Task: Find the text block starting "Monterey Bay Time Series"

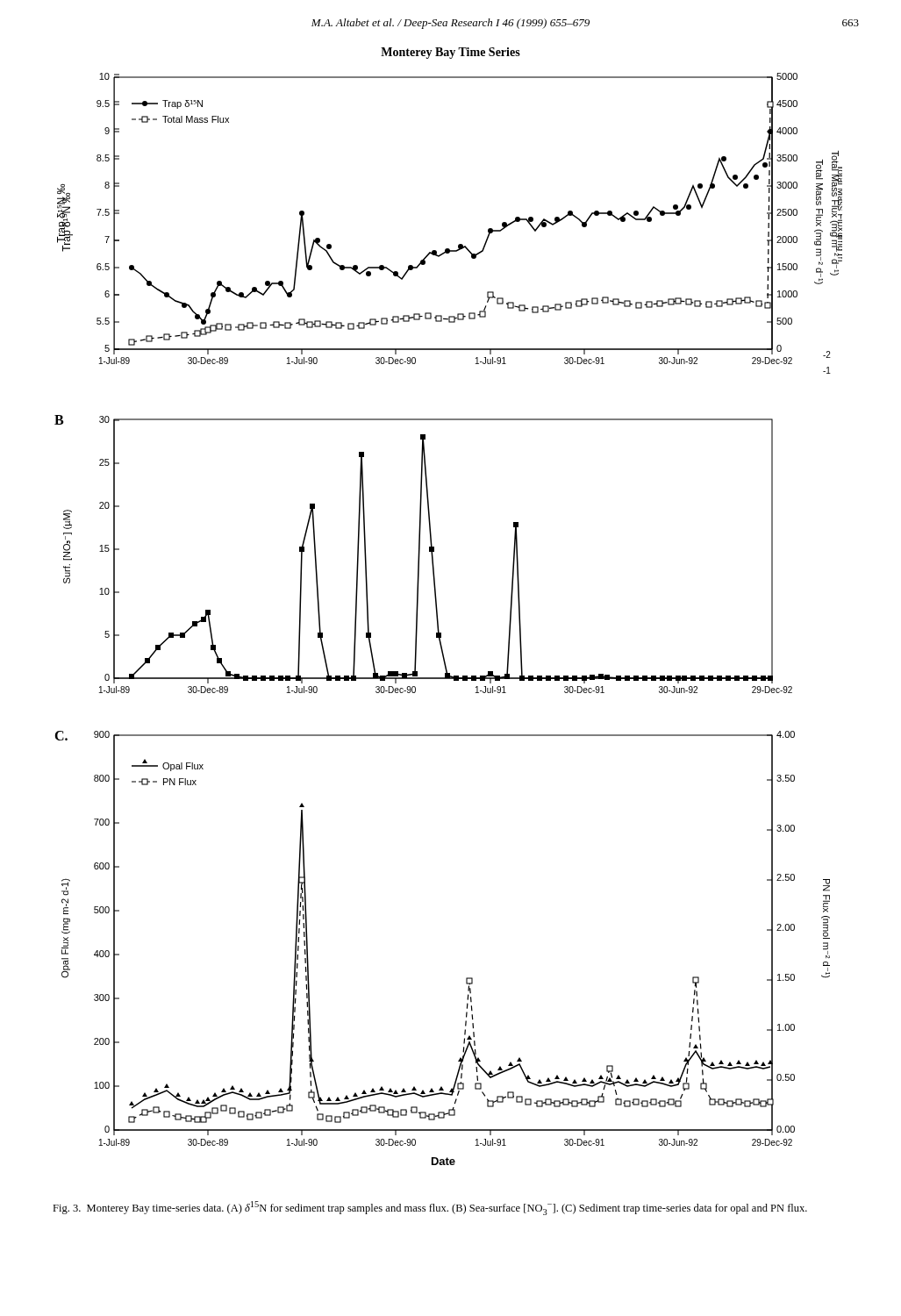Action: (x=450, y=52)
